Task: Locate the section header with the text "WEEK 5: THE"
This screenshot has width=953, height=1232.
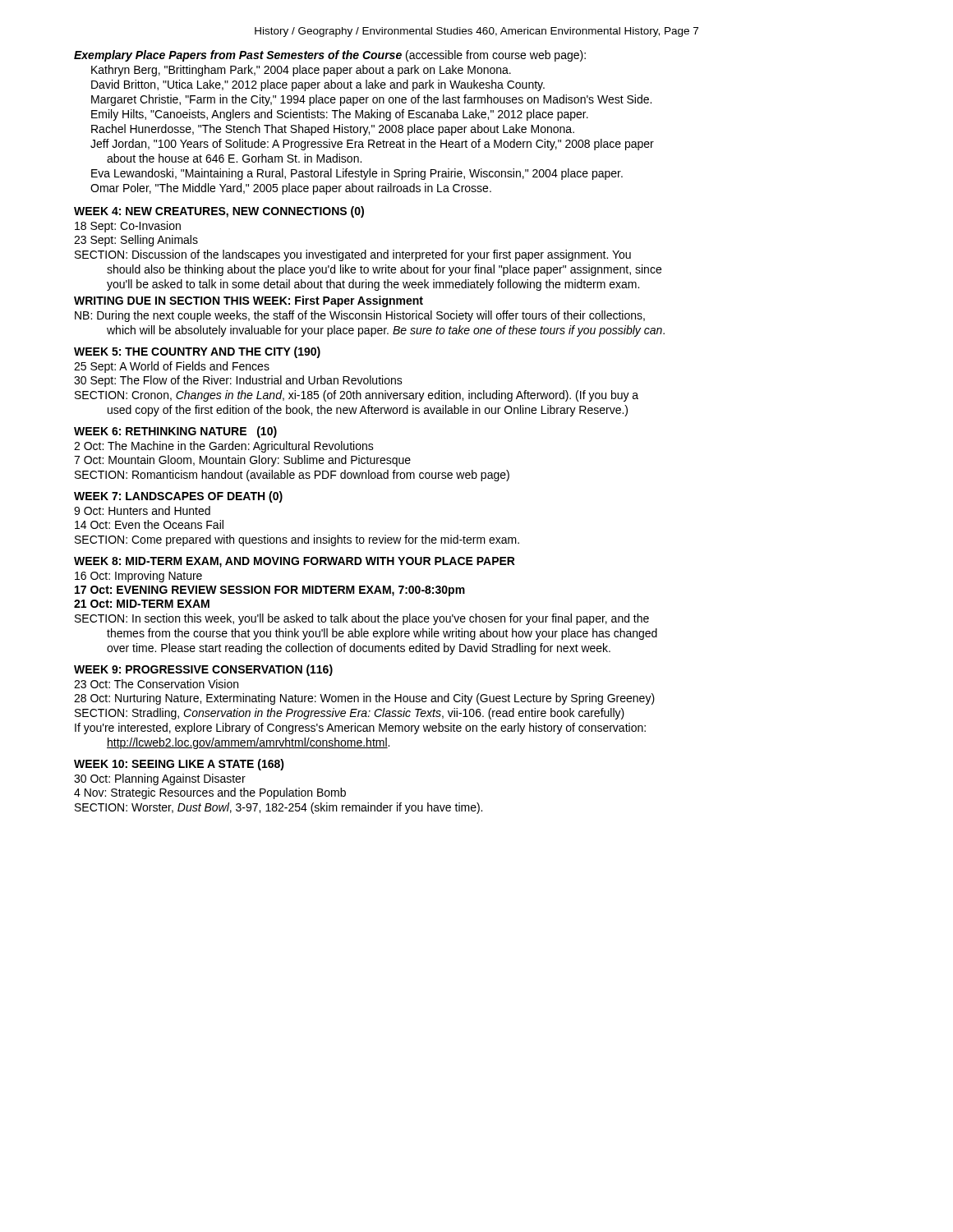Action: [x=197, y=352]
